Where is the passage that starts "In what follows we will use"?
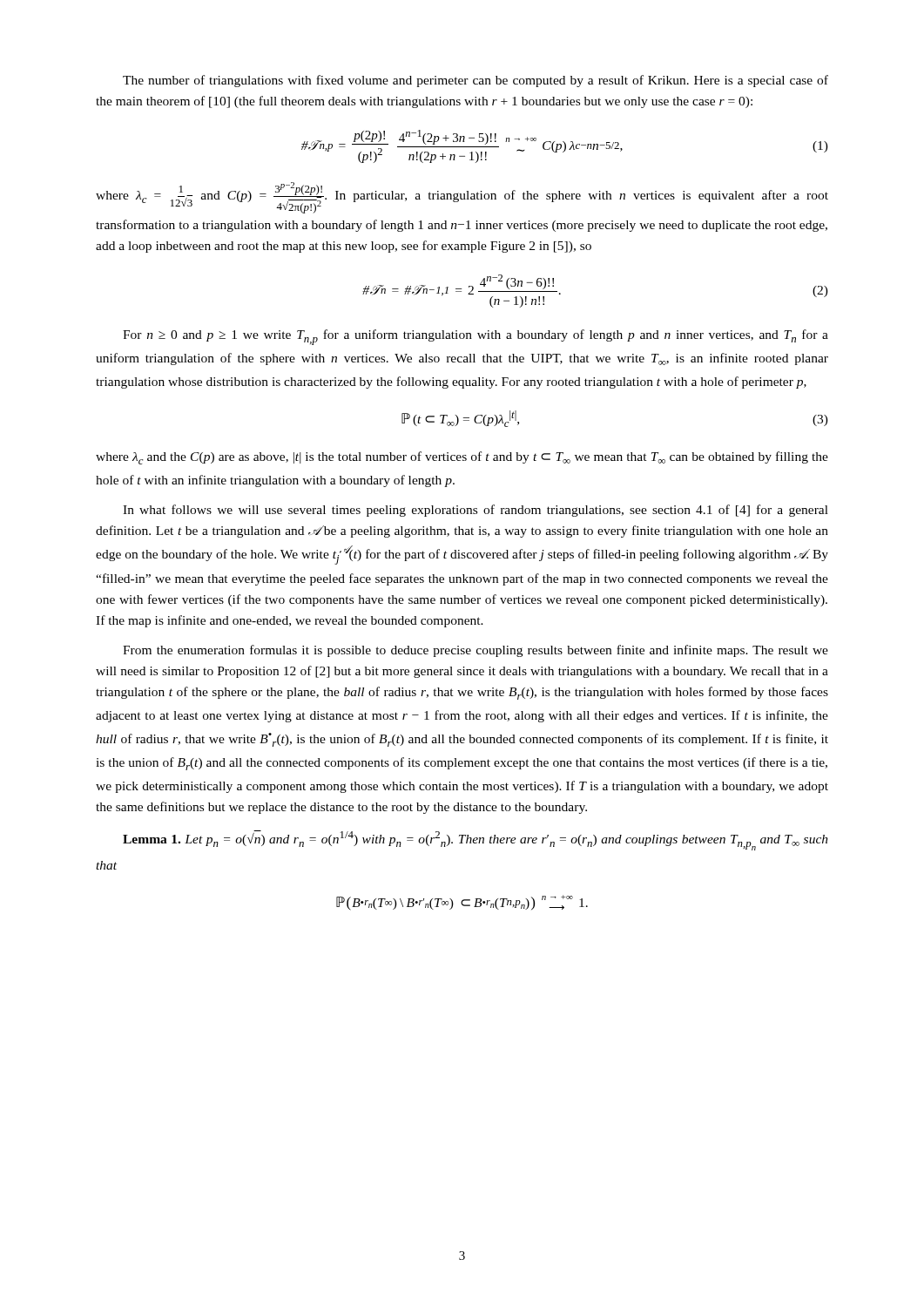This screenshot has height=1307, width=924. click(x=462, y=565)
